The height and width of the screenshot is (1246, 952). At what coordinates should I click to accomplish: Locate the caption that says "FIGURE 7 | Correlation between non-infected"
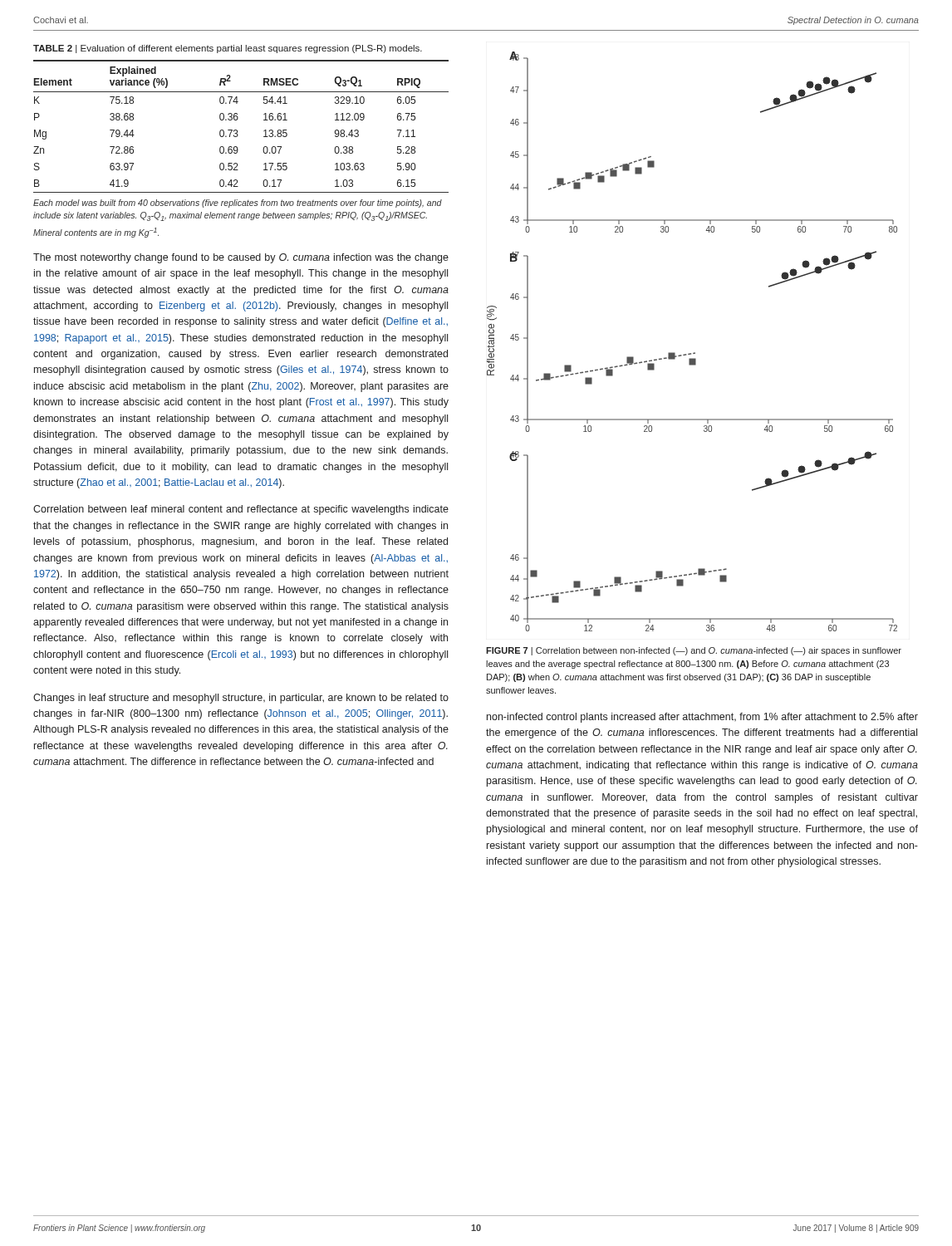(x=694, y=670)
